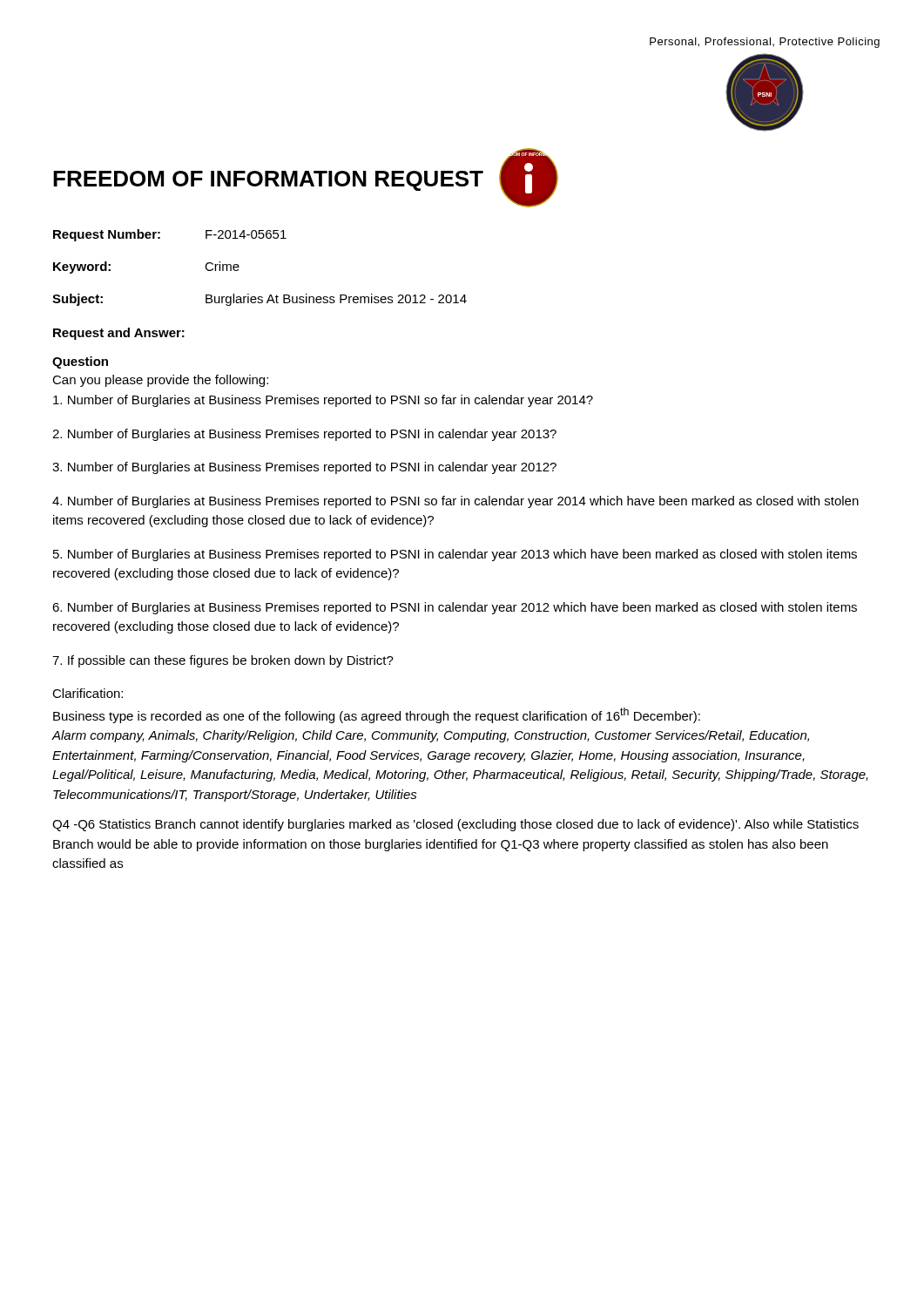Find "FREEDOM OF INFORMATION REQUEST" on this page
924x1307 pixels.
[x=268, y=179]
